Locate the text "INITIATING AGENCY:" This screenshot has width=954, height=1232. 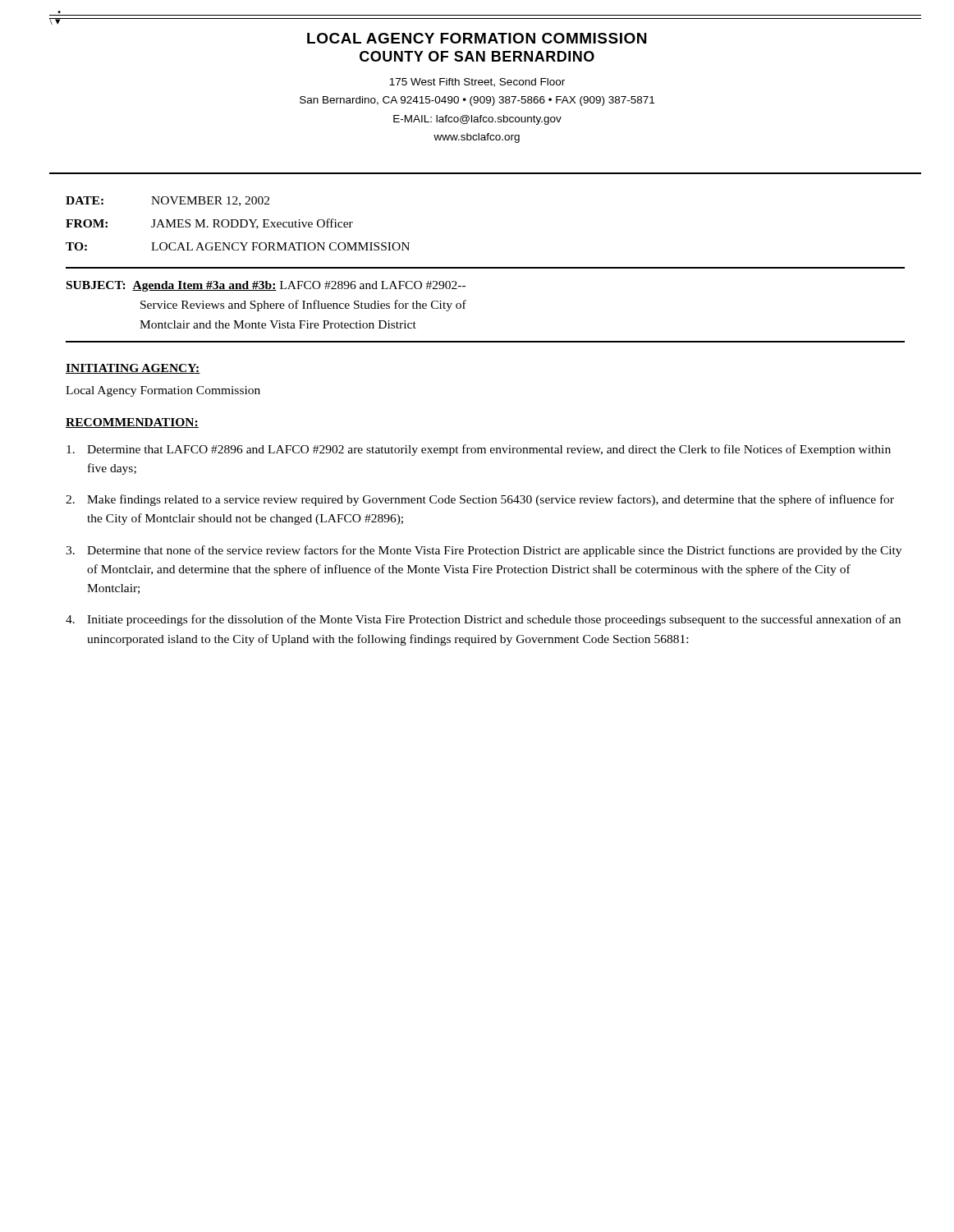click(133, 368)
